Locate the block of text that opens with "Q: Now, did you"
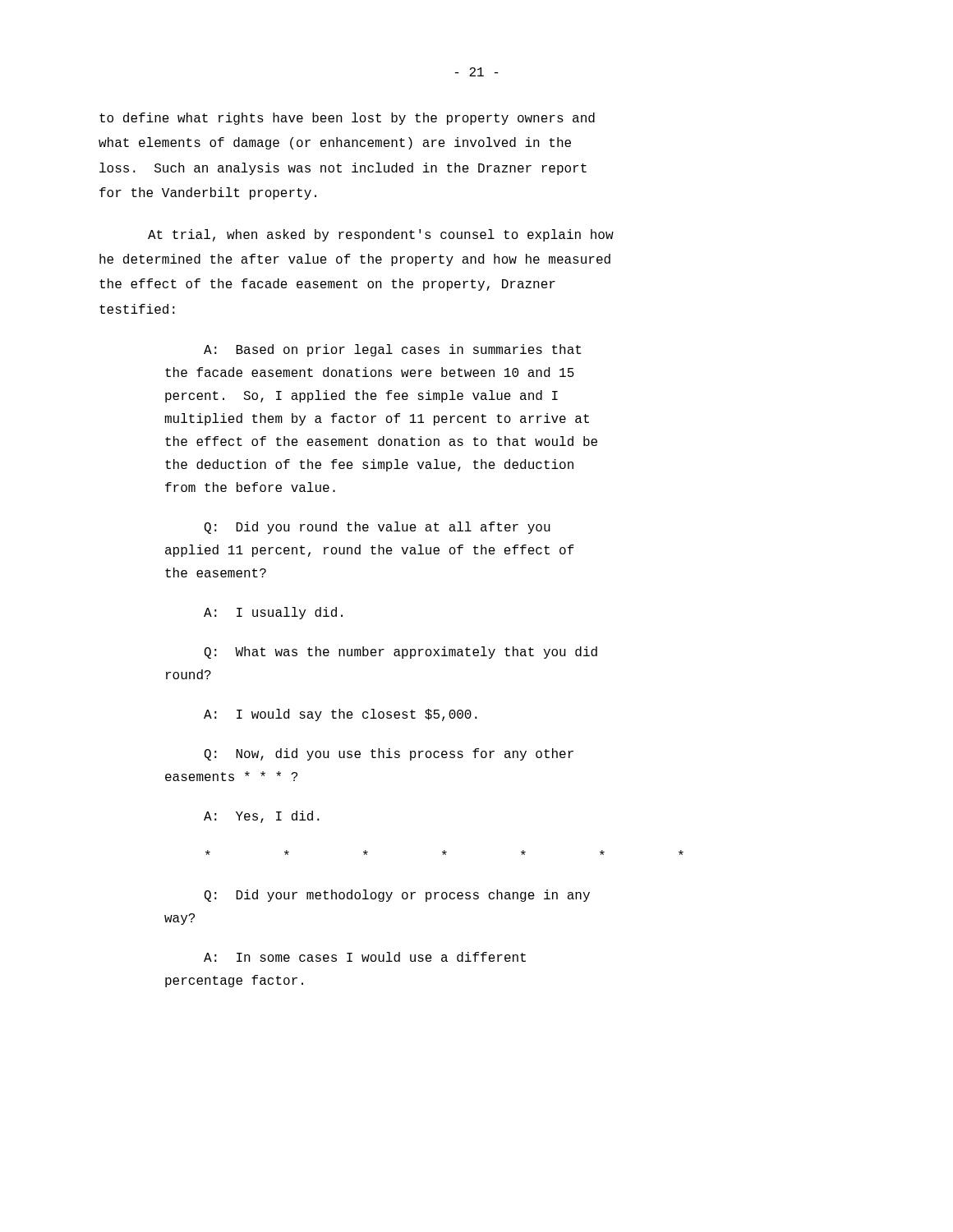953x1232 pixels. click(369, 766)
